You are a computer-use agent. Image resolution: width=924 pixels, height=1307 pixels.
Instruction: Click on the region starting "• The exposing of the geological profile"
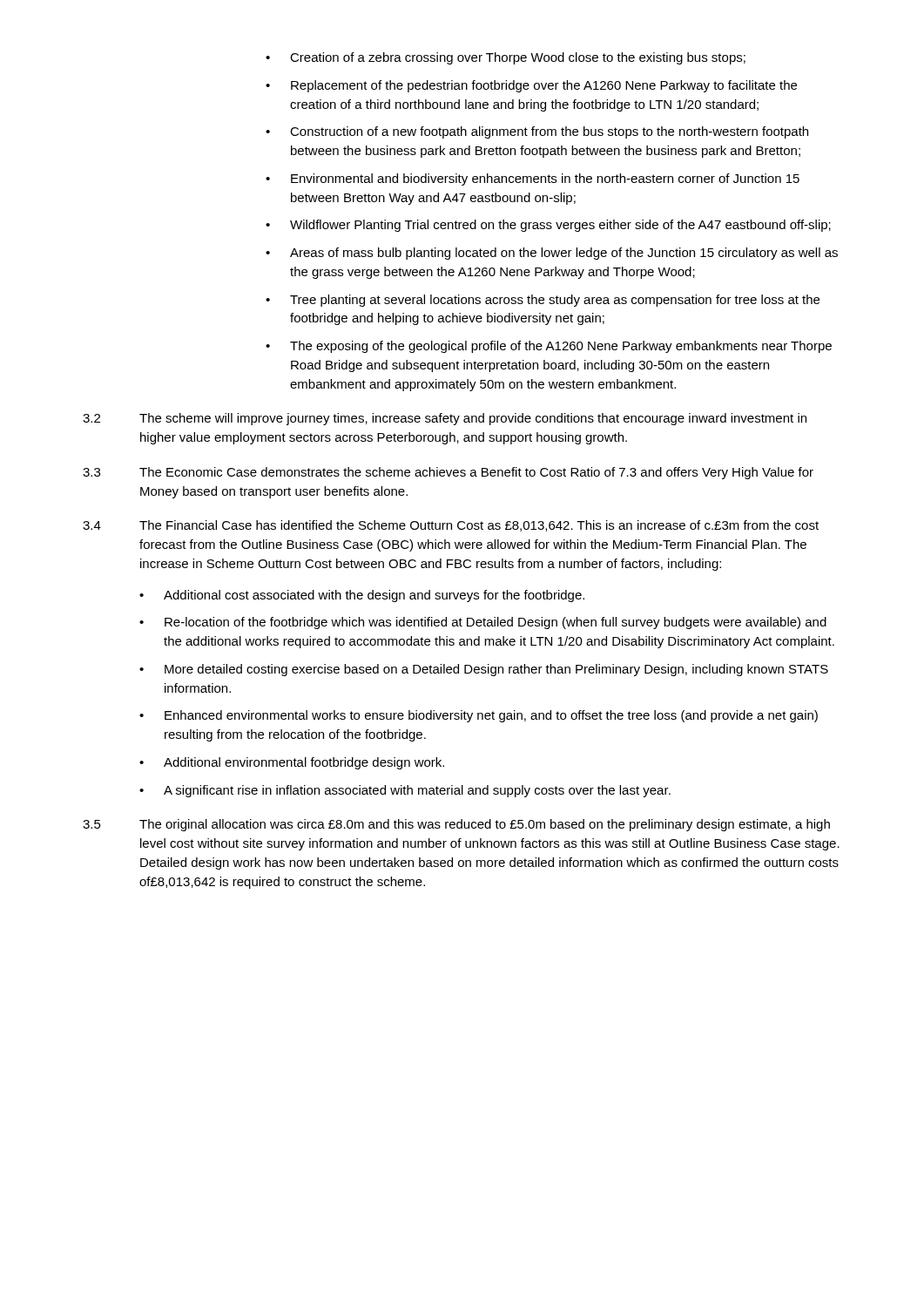[x=553, y=365]
